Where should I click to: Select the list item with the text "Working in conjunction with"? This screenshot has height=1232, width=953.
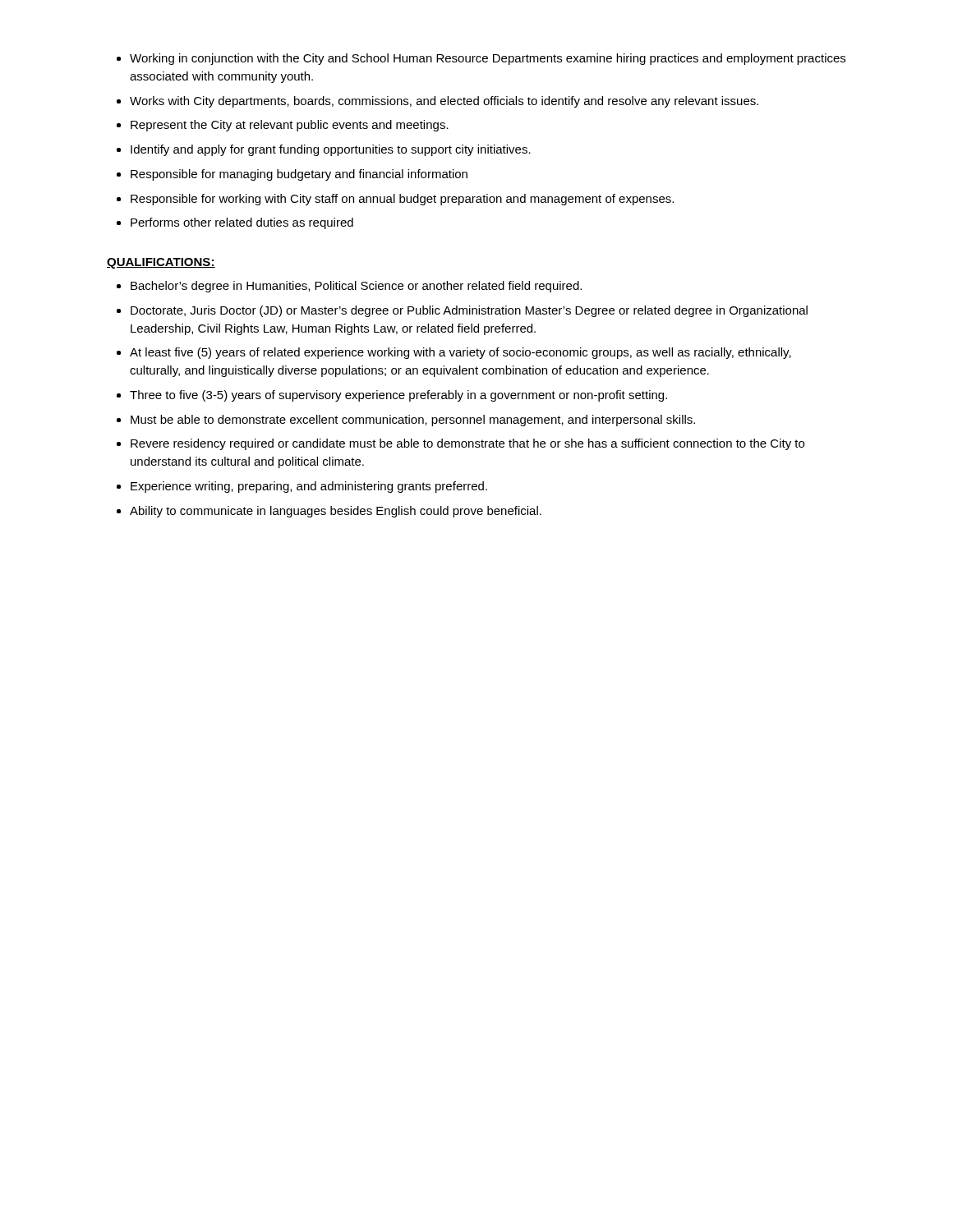coord(488,67)
